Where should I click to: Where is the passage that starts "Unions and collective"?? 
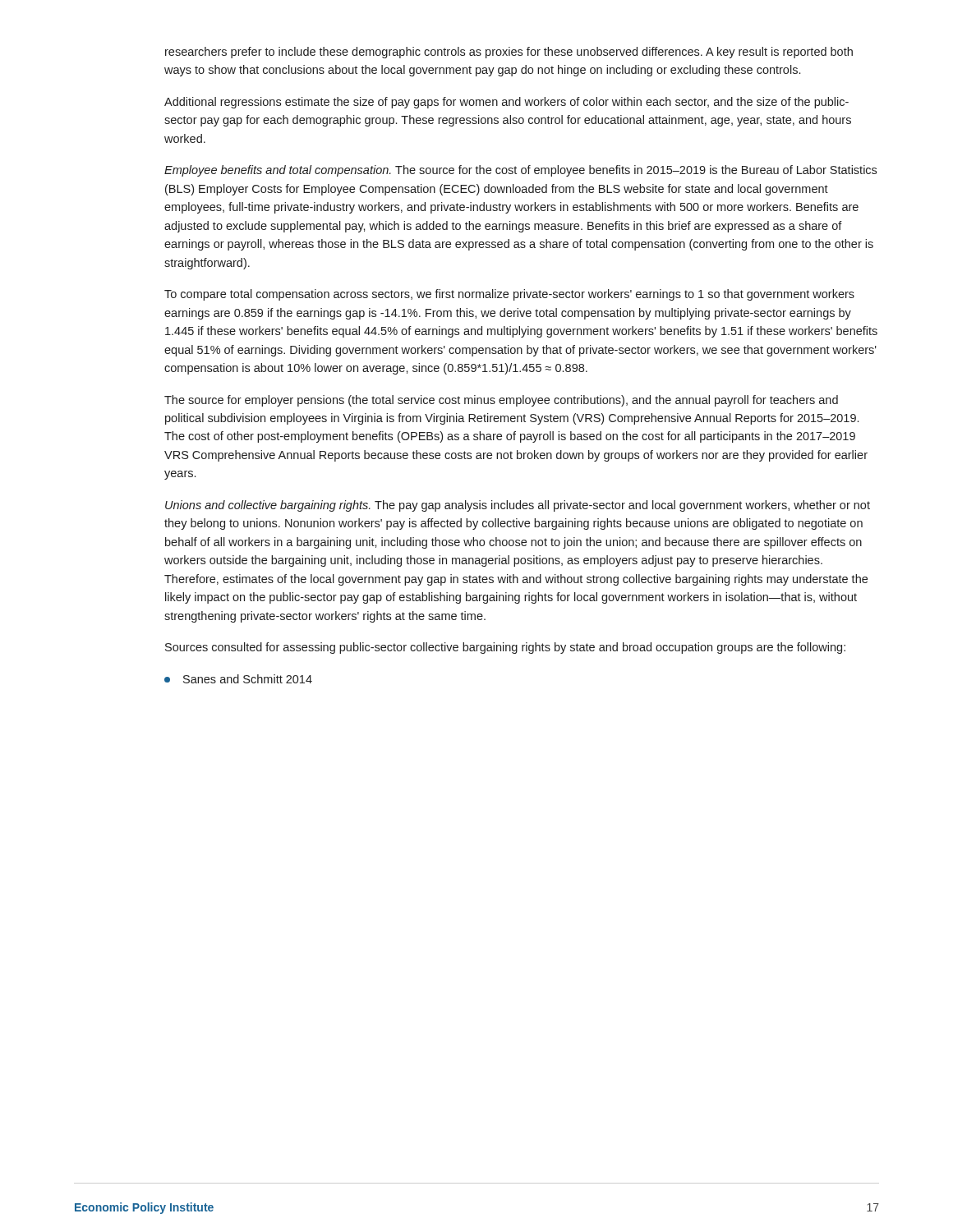pyautogui.click(x=517, y=560)
